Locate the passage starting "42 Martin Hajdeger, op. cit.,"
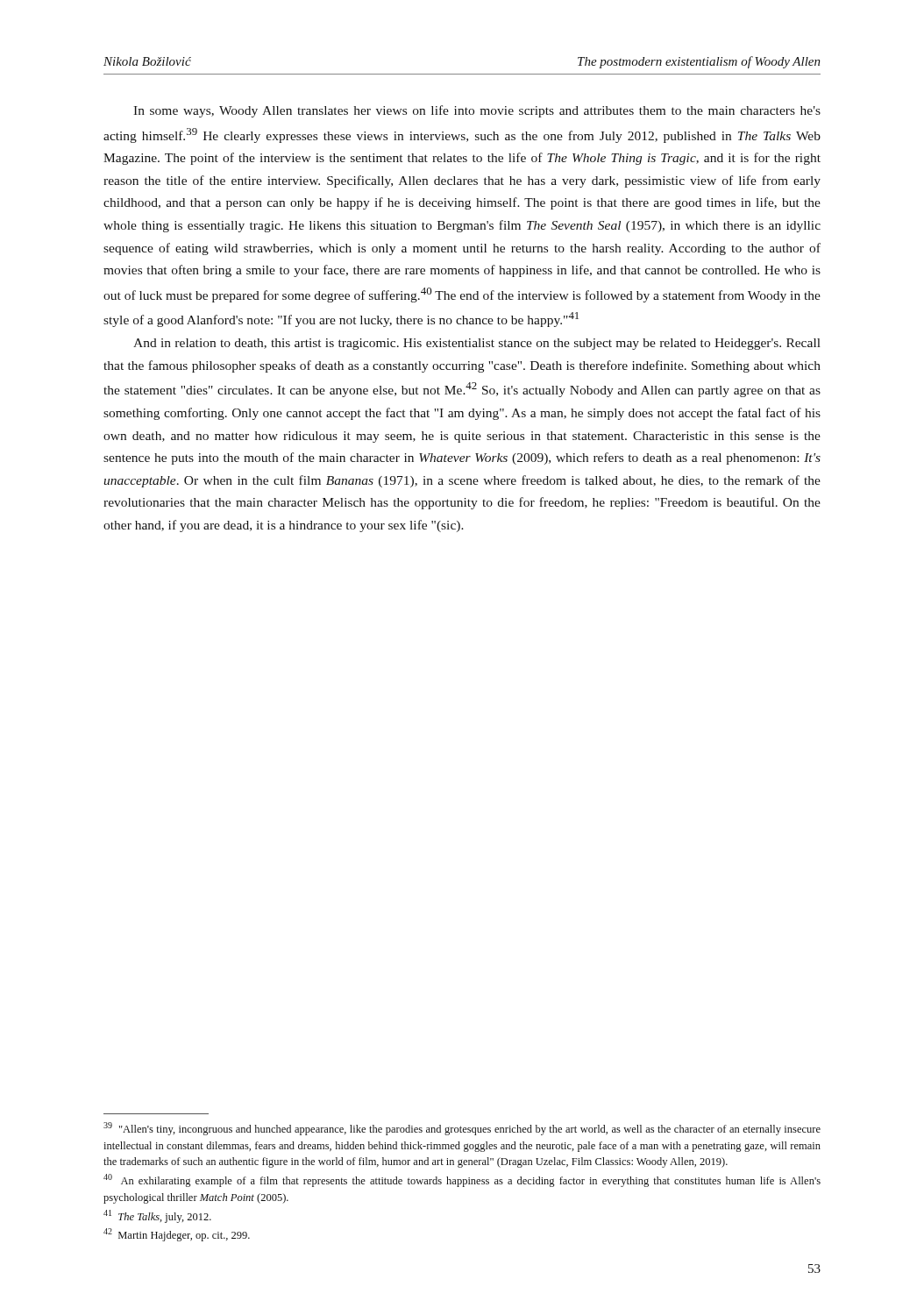Image resolution: width=924 pixels, height=1315 pixels. [177, 1235]
